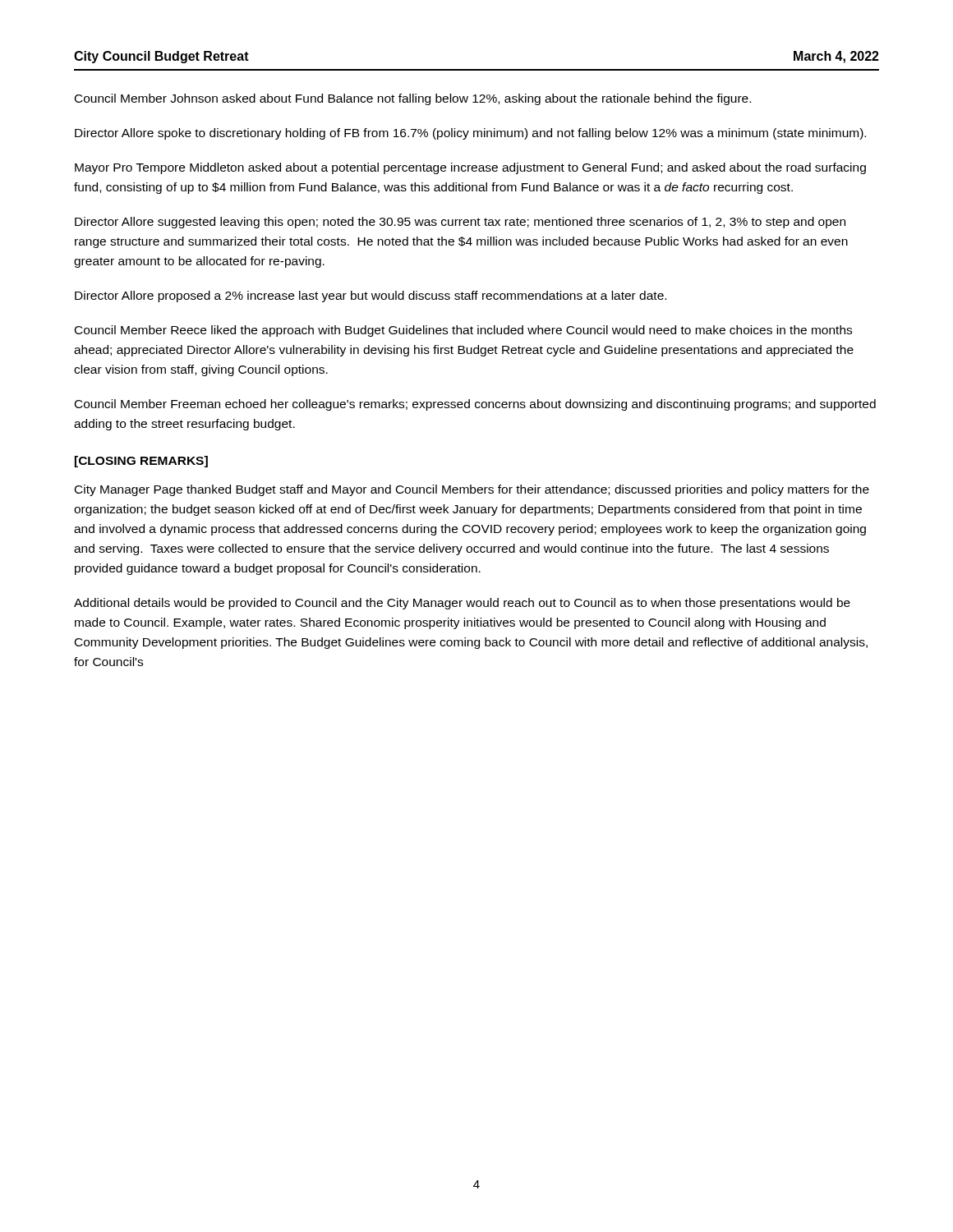Locate the text block that says "Council Member Johnson asked about Fund Balance not"

click(413, 98)
